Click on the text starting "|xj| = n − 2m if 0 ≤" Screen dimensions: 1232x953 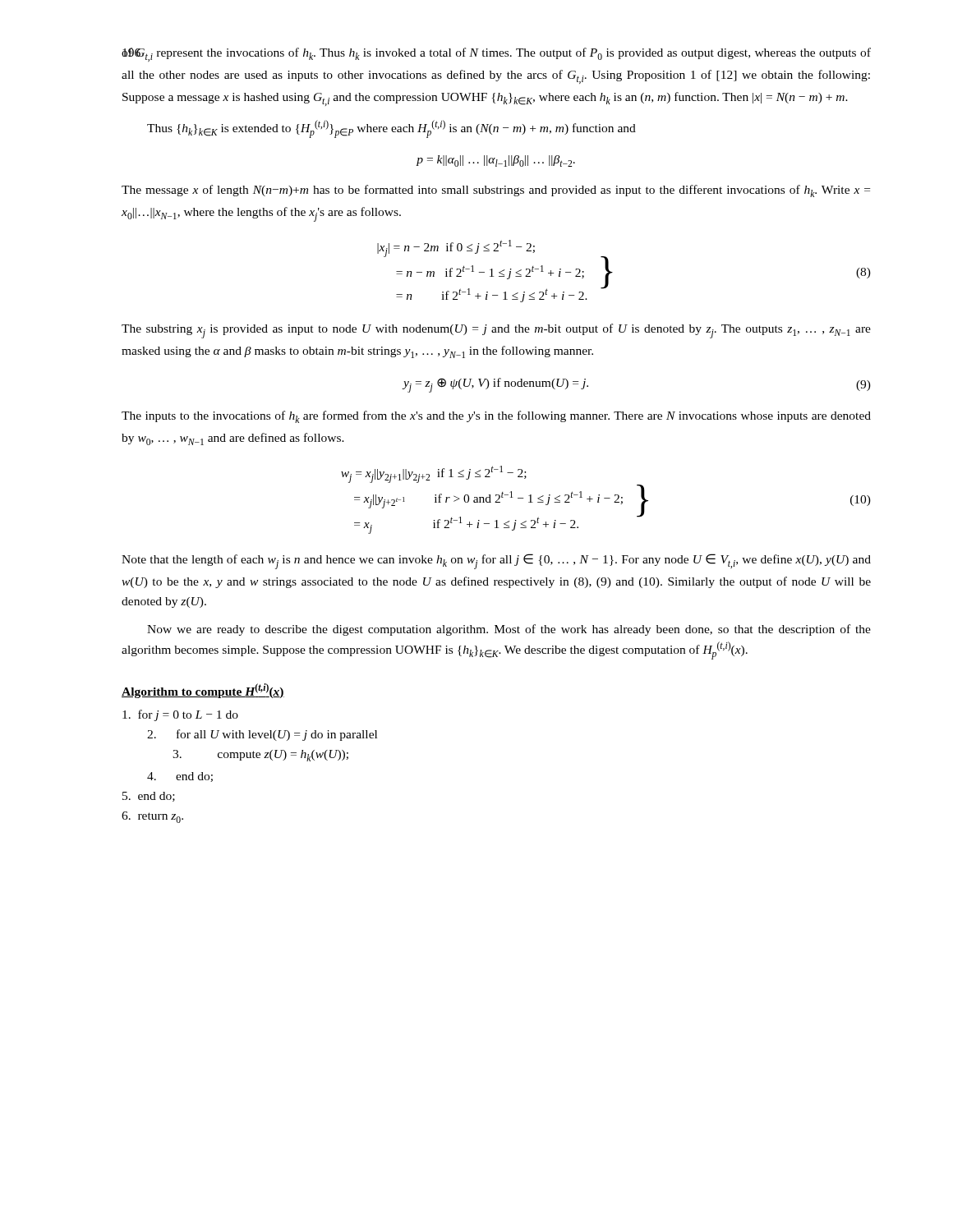click(624, 272)
